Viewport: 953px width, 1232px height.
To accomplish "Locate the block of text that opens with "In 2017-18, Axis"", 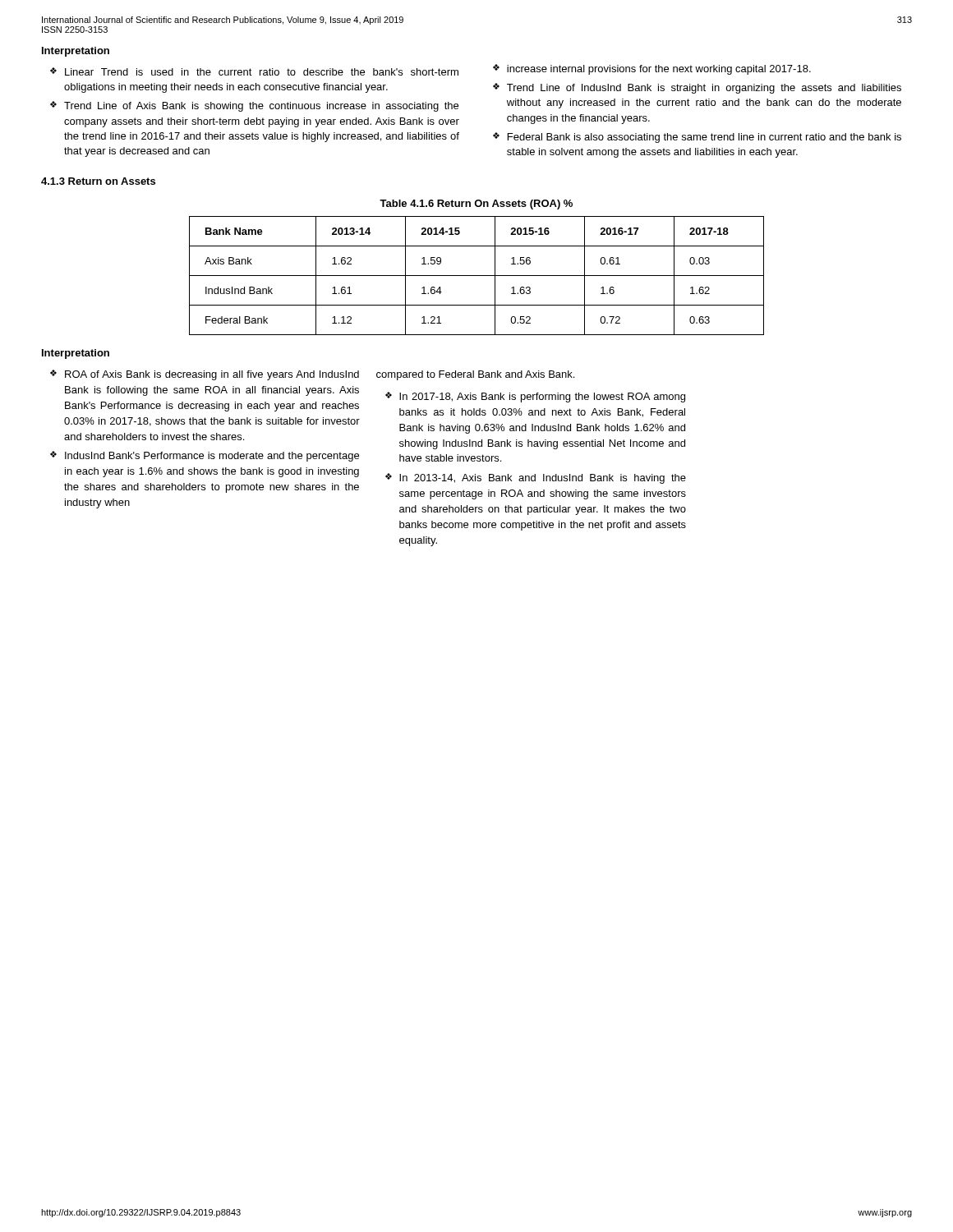I will [542, 427].
